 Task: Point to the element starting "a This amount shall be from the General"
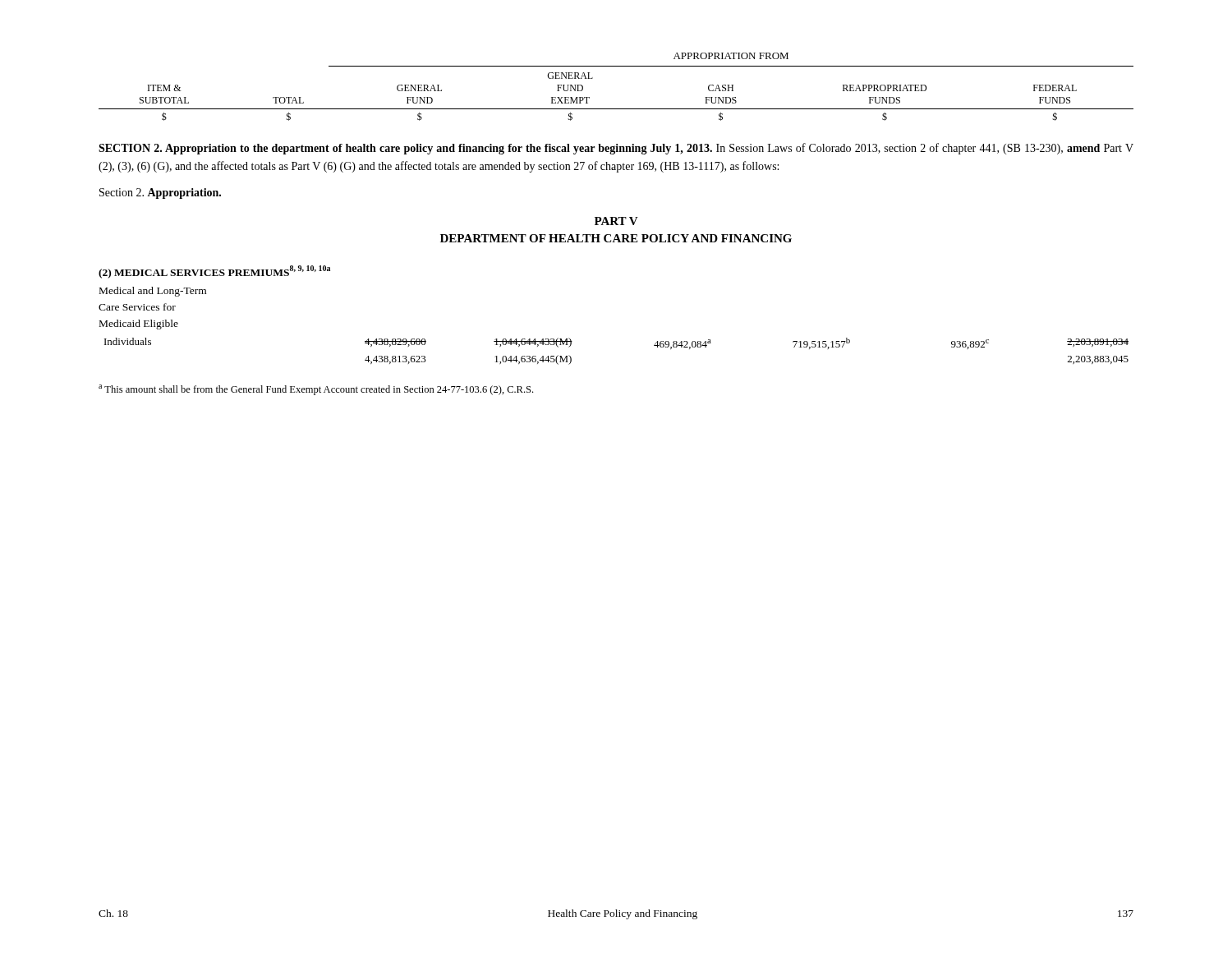click(316, 388)
